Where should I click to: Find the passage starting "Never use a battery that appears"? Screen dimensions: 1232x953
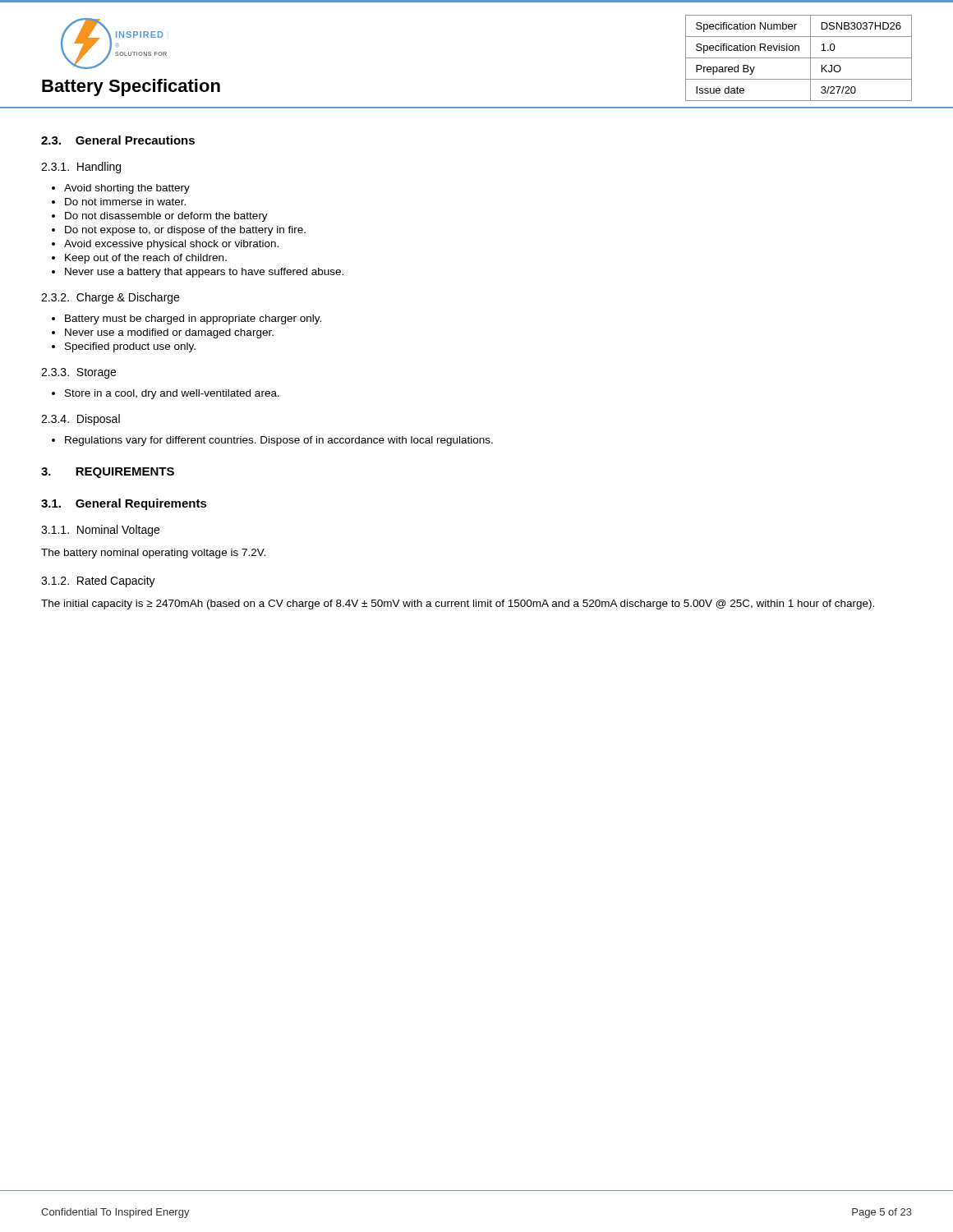pos(204,271)
